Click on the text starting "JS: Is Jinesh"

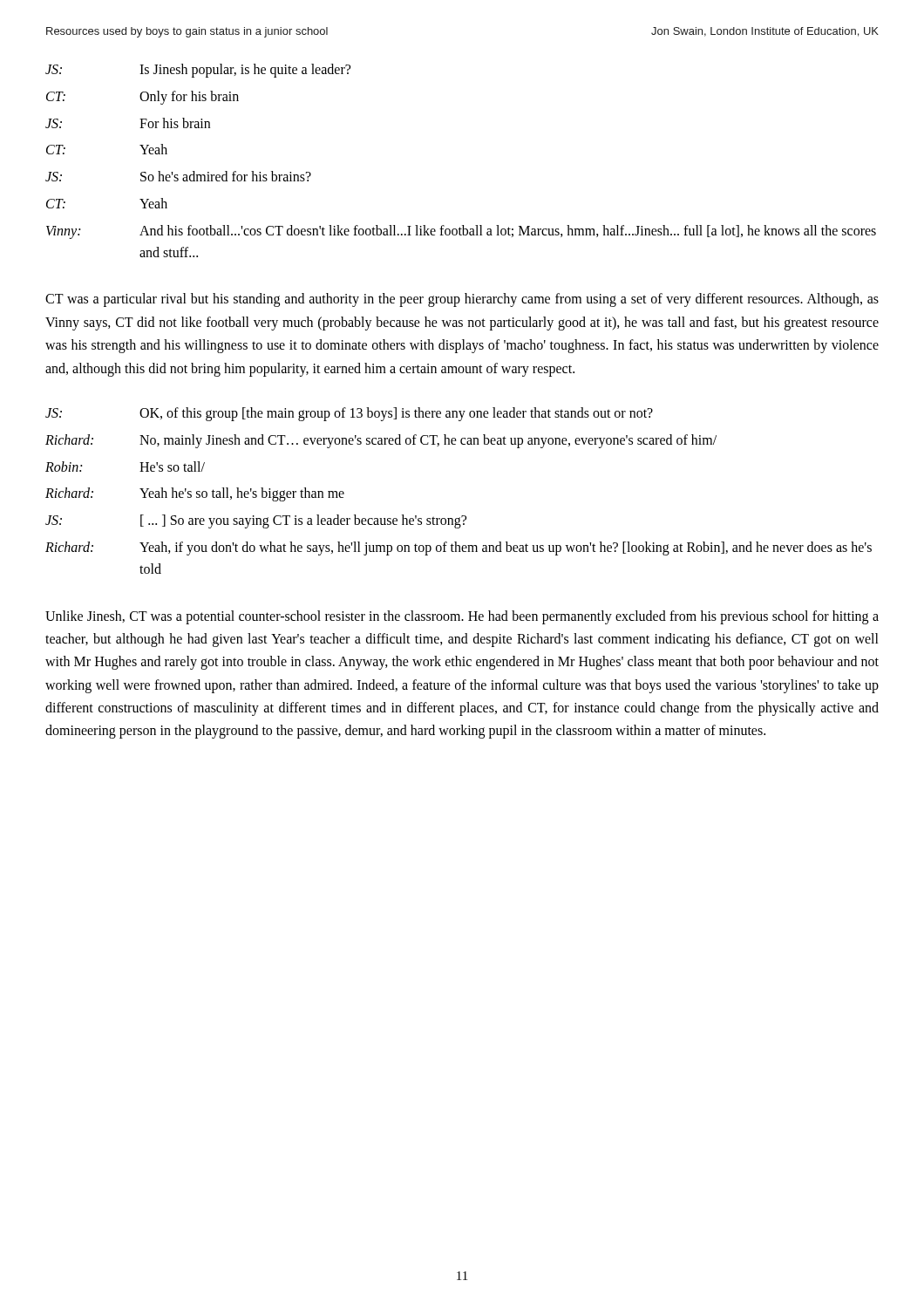pyautogui.click(x=198, y=71)
